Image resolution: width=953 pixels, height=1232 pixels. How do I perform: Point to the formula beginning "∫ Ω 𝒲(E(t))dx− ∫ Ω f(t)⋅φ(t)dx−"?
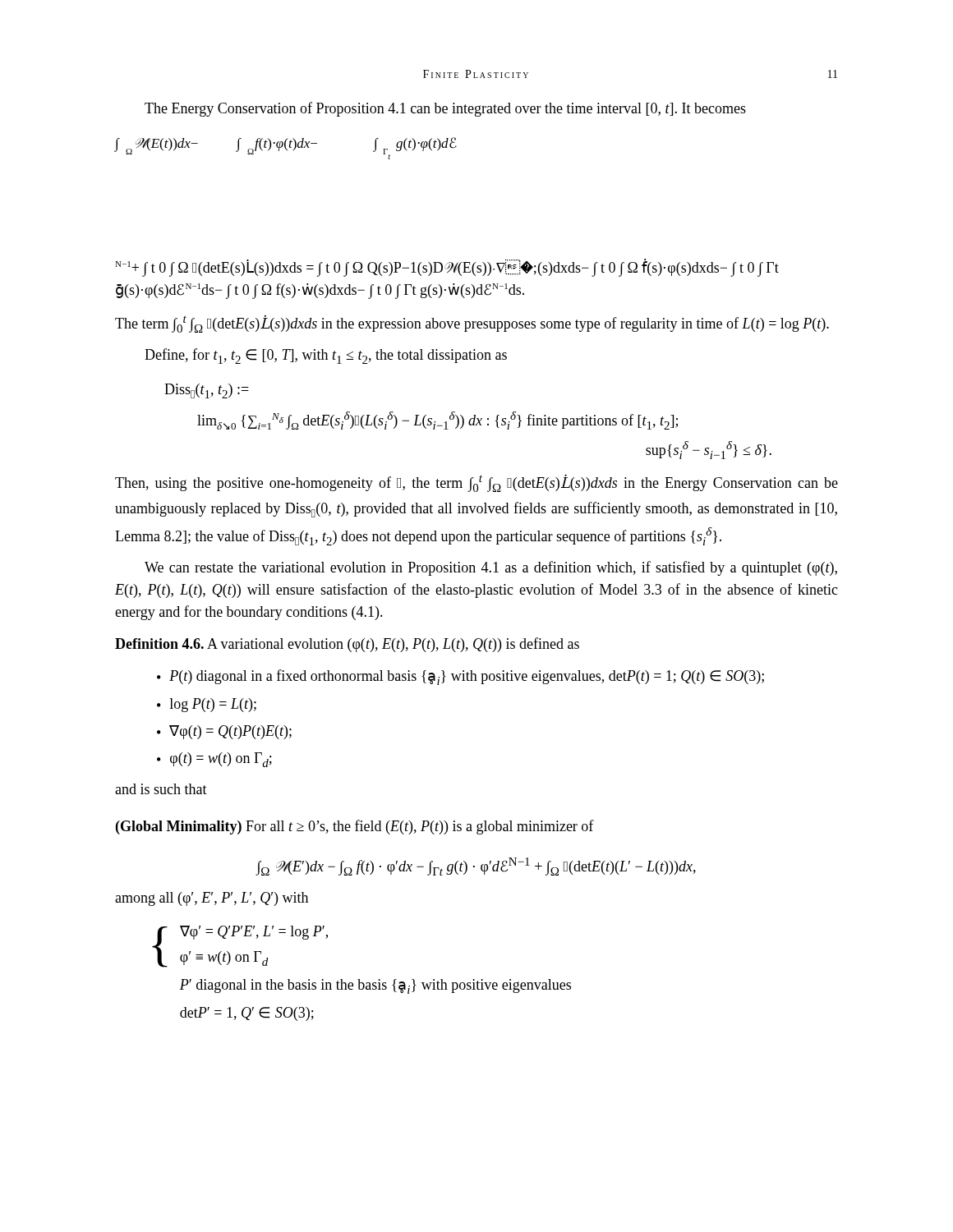click(x=286, y=148)
